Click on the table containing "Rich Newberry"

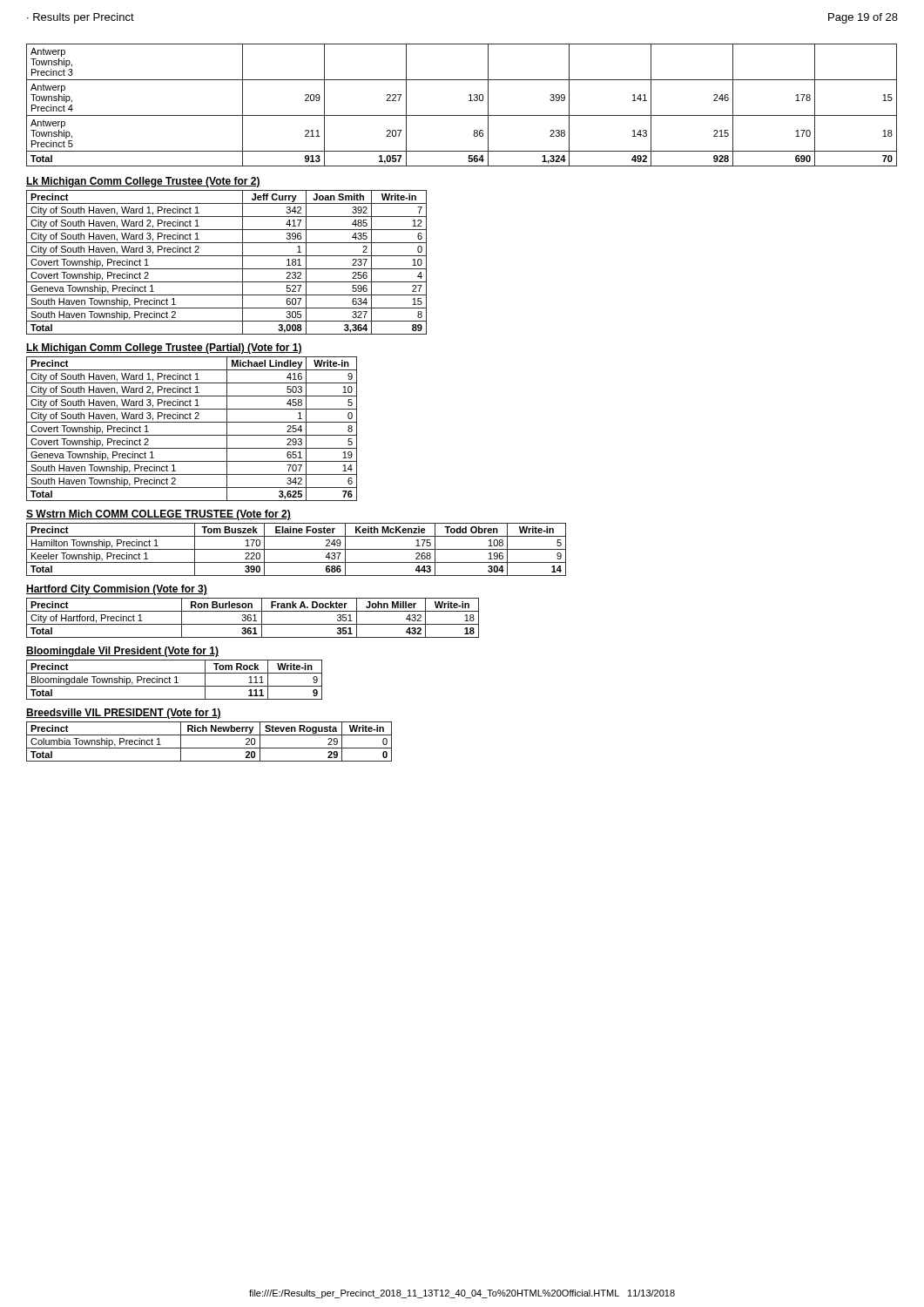point(462,742)
